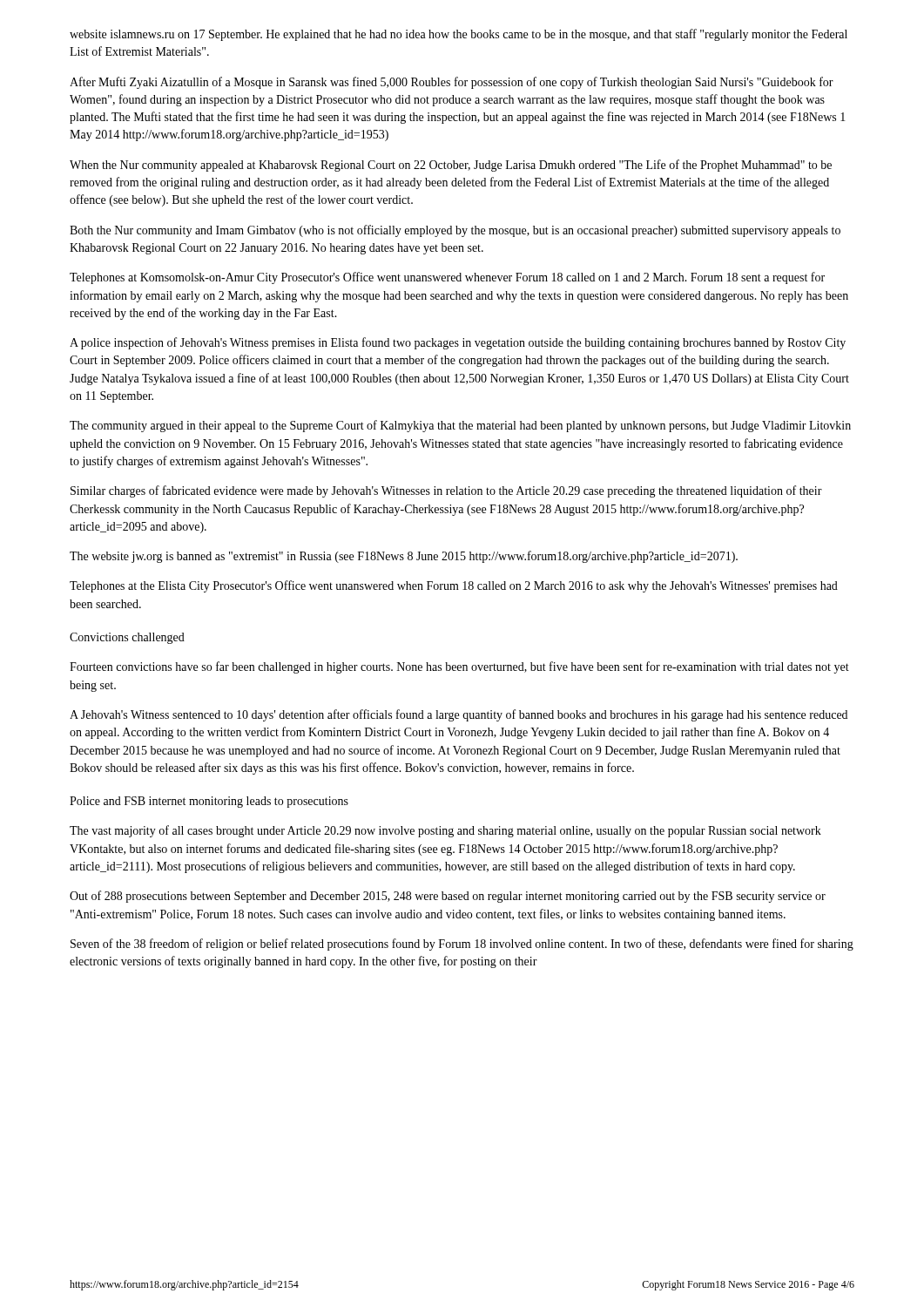Select the text block that says "A police inspection of"
924x1307 pixels.
(459, 369)
